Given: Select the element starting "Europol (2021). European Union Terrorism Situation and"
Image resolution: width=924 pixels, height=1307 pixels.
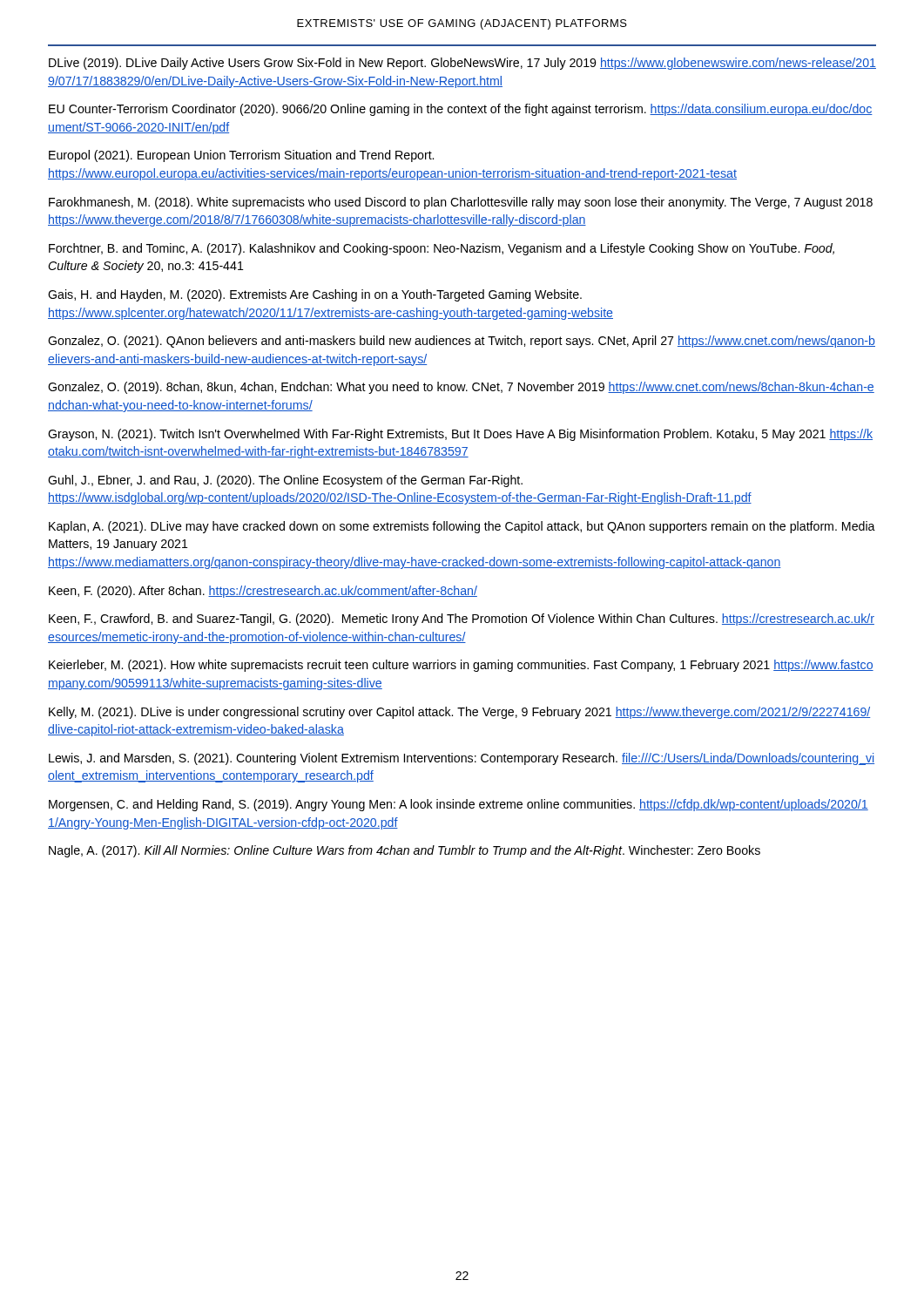Looking at the screenshot, I should click(x=392, y=164).
